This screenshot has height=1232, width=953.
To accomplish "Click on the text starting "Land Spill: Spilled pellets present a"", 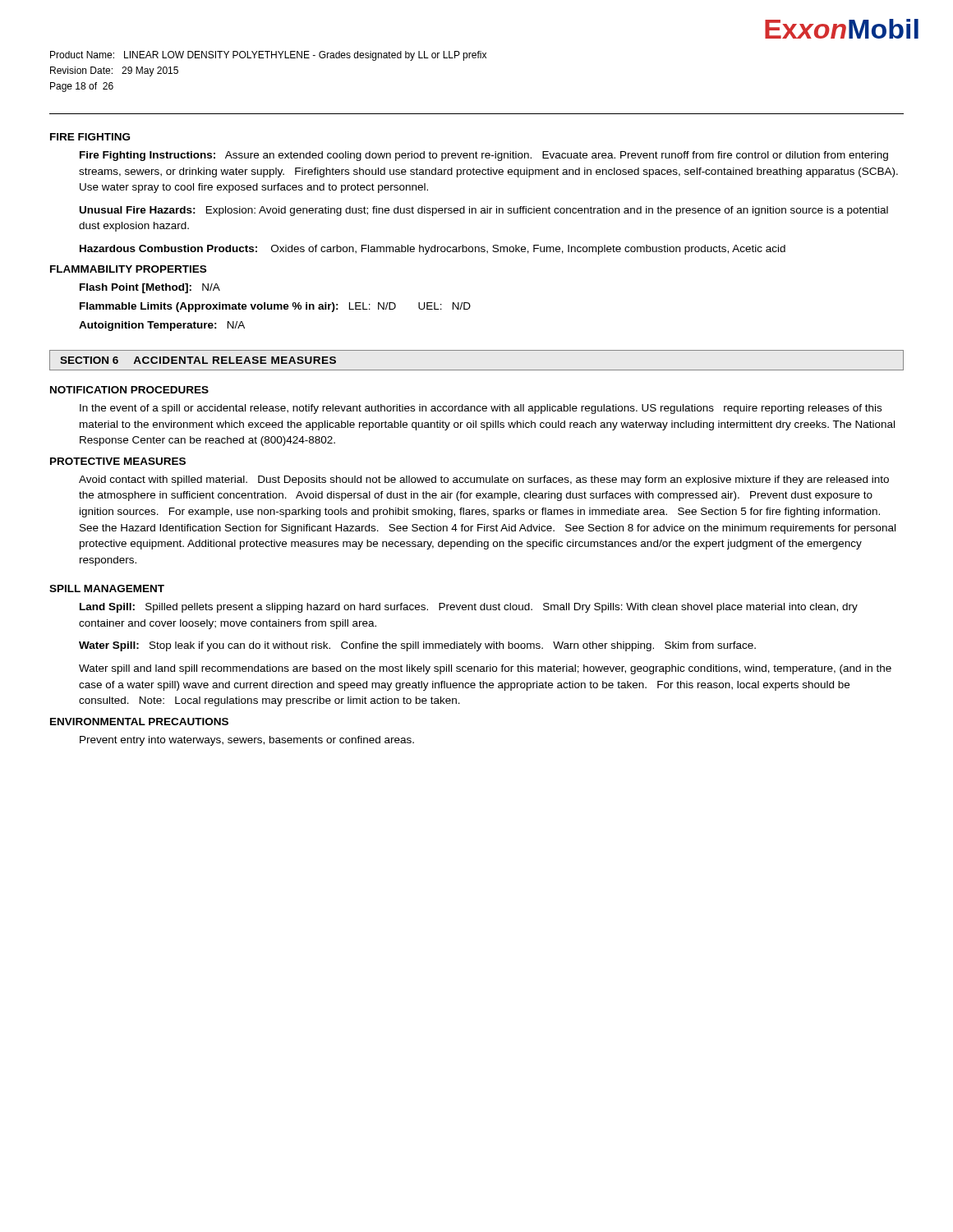I will [468, 615].
